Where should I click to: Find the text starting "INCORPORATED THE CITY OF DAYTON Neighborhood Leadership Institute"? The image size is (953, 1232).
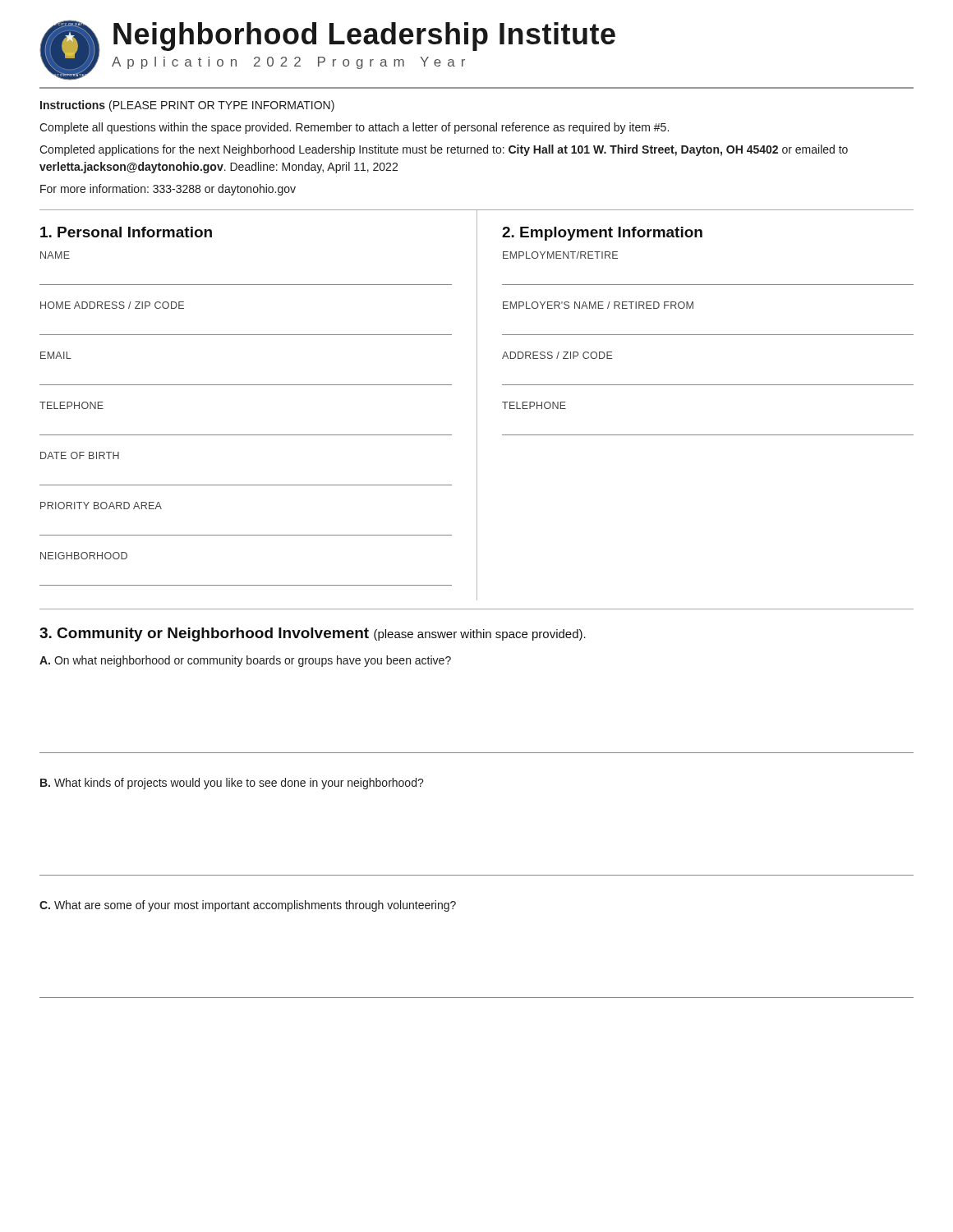pos(328,49)
